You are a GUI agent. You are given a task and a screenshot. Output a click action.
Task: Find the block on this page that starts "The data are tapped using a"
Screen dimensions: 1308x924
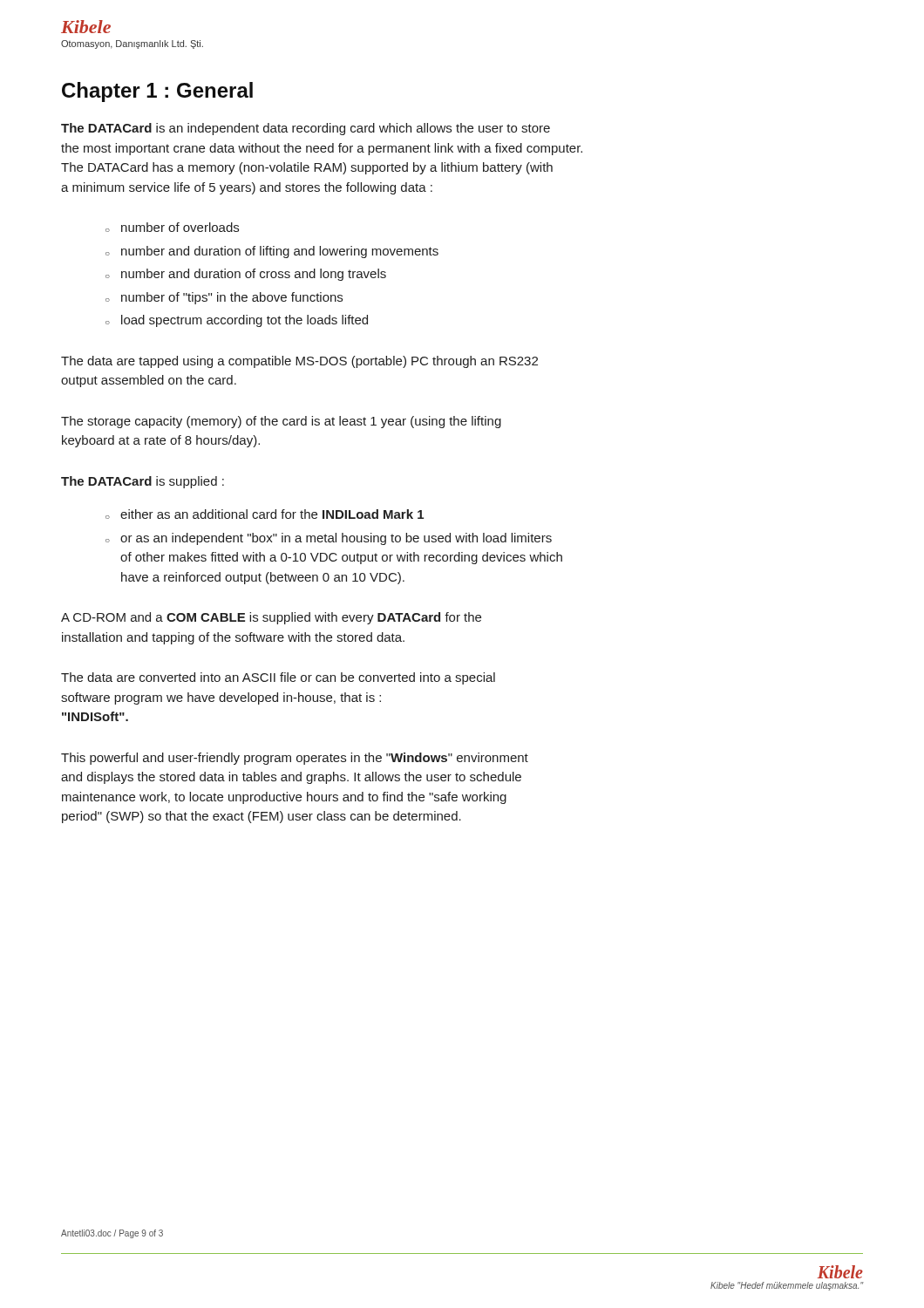[300, 370]
